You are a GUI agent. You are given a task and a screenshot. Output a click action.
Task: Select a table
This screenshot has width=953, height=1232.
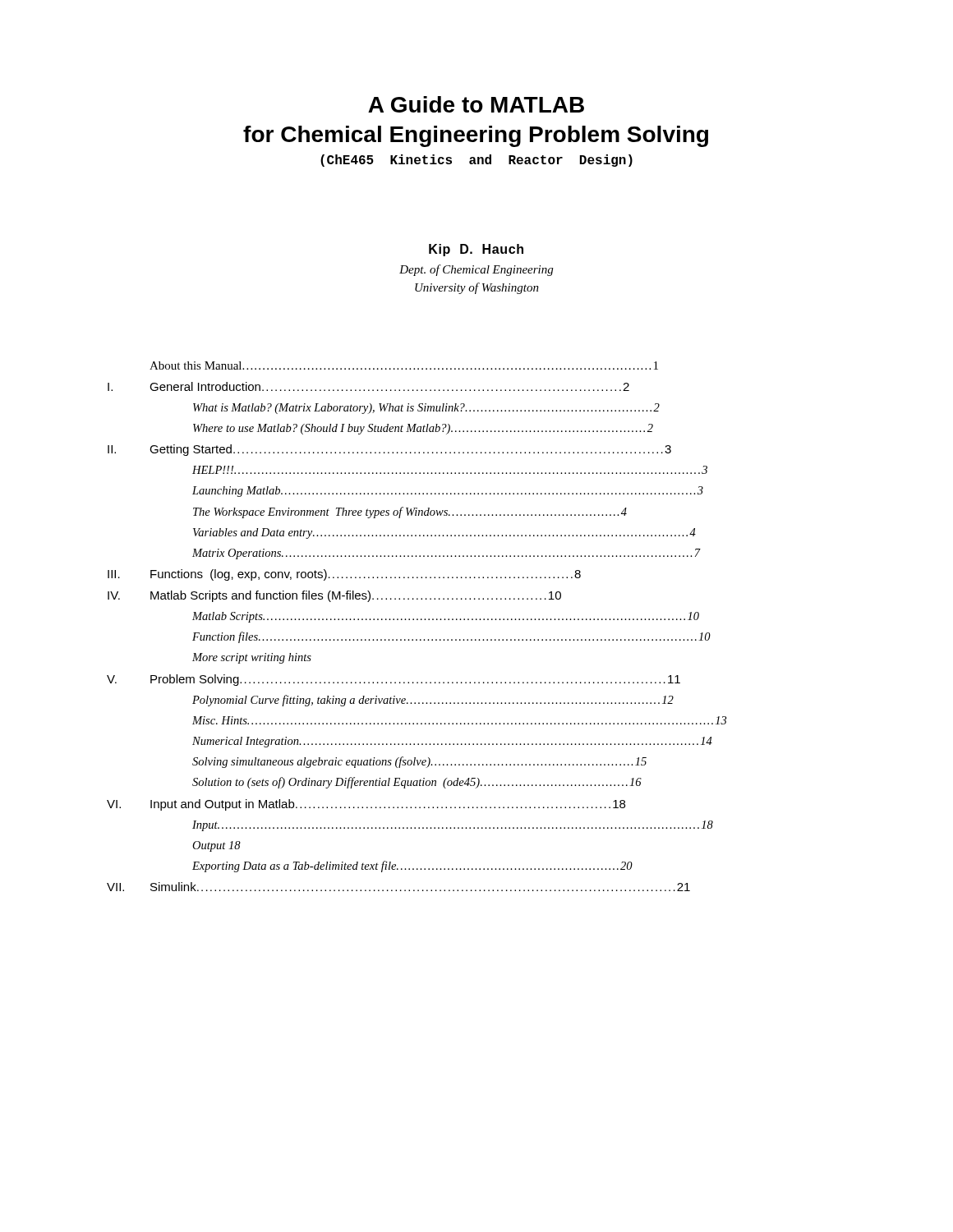click(x=476, y=626)
